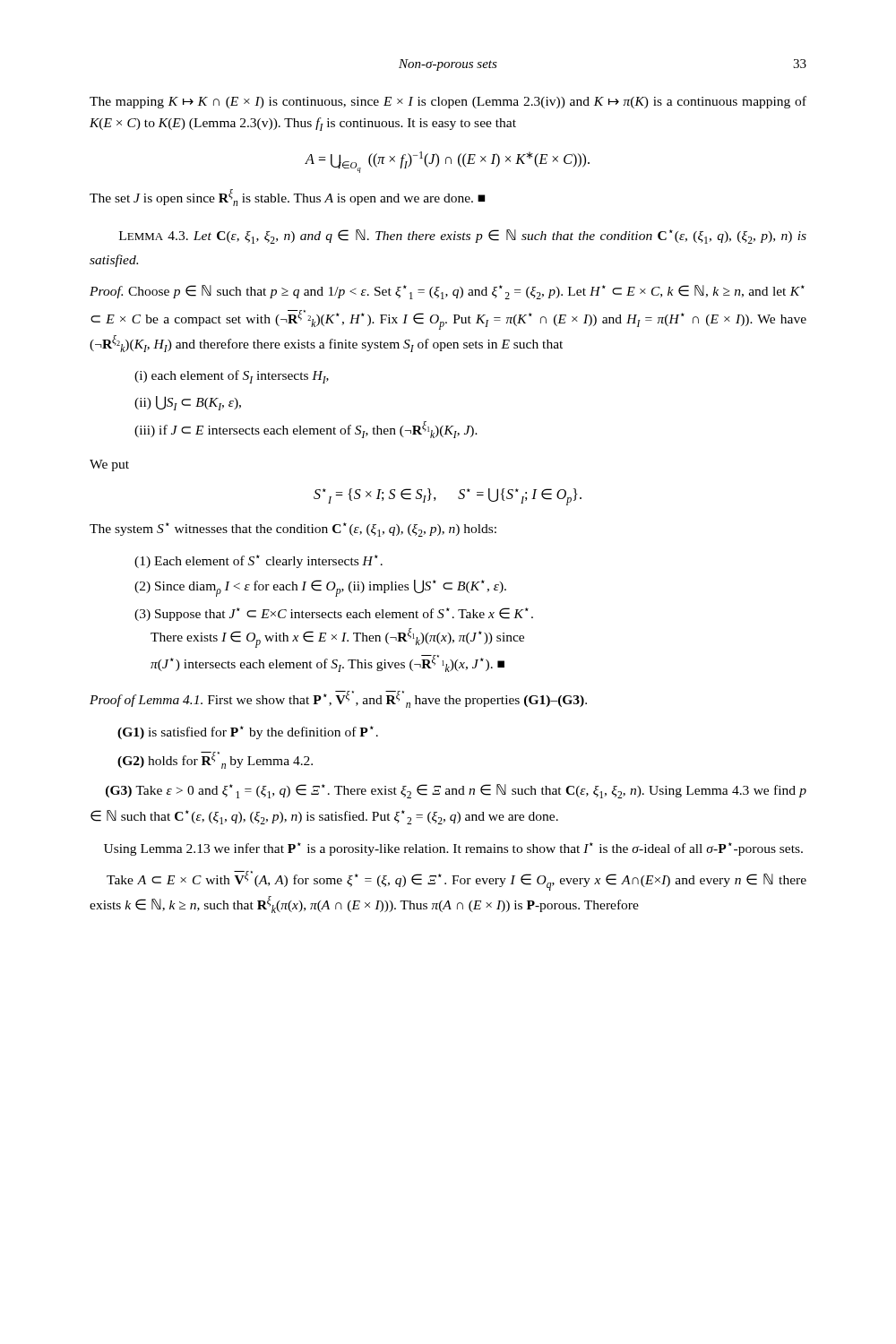Select the region starting "We put"
The height and width of the screenshot is (1344, 896).
tap(109, 463)
